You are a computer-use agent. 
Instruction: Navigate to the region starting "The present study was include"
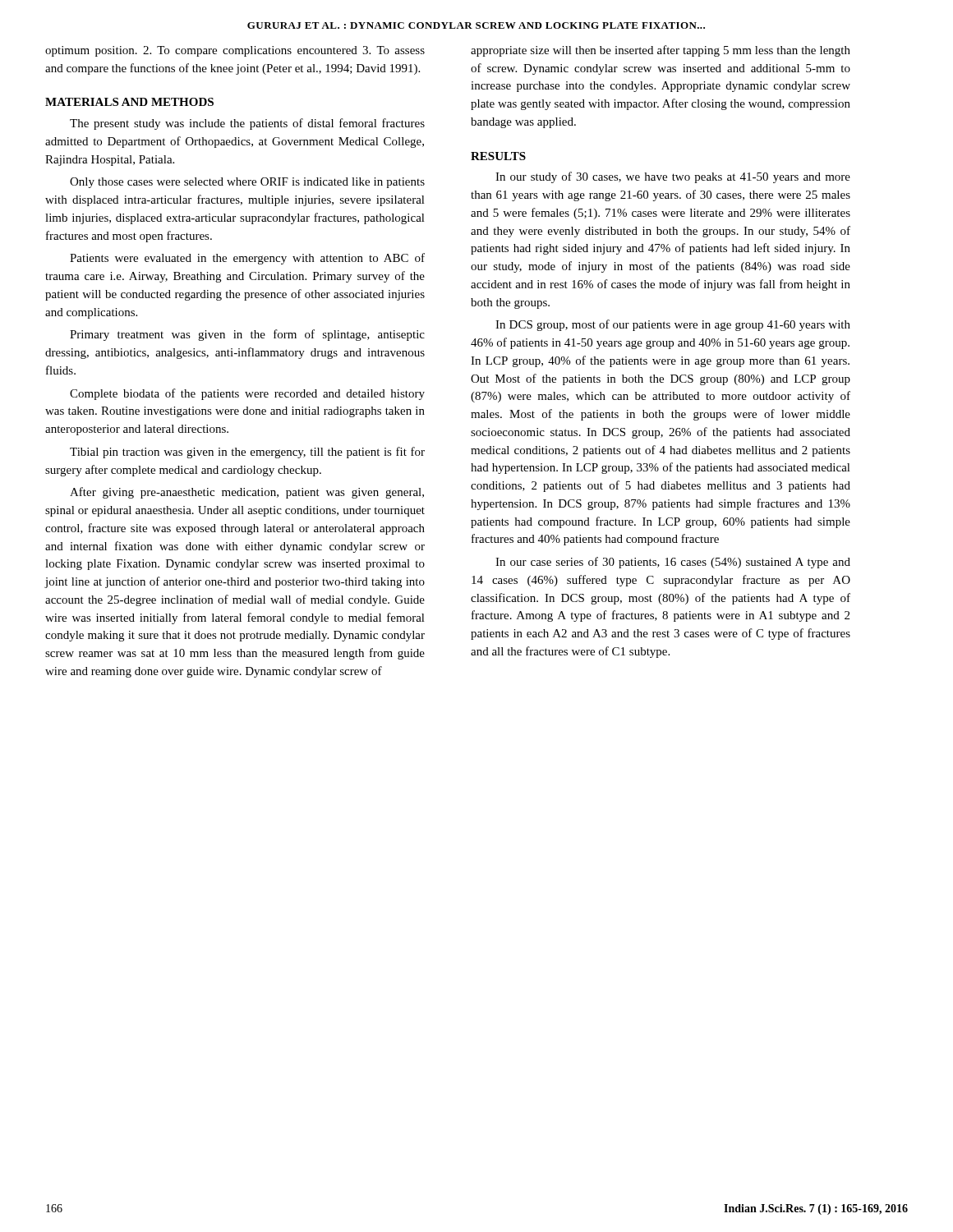[x=235, y=142]
